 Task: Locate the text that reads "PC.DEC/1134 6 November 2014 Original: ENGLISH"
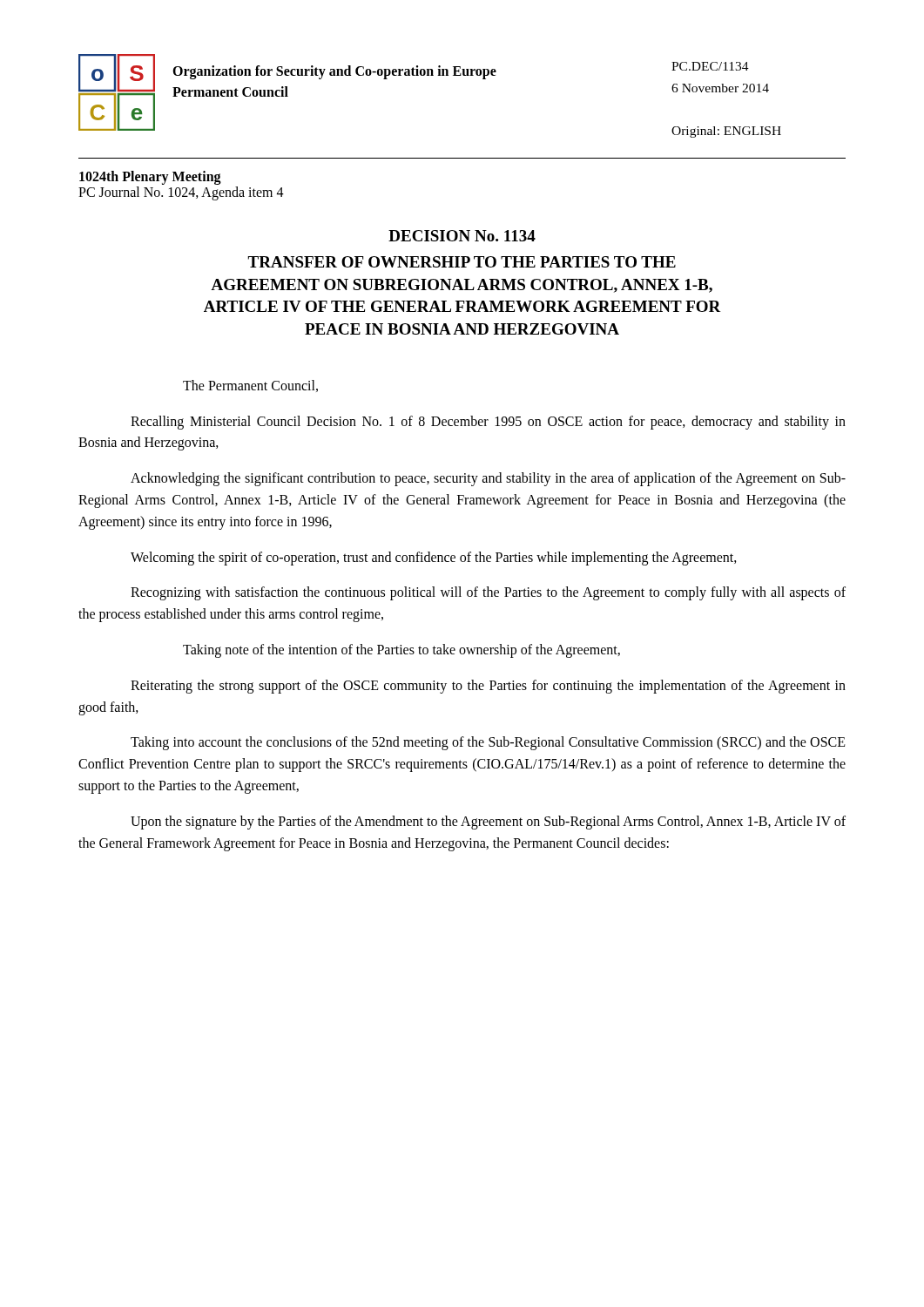(x=726, y=98)
